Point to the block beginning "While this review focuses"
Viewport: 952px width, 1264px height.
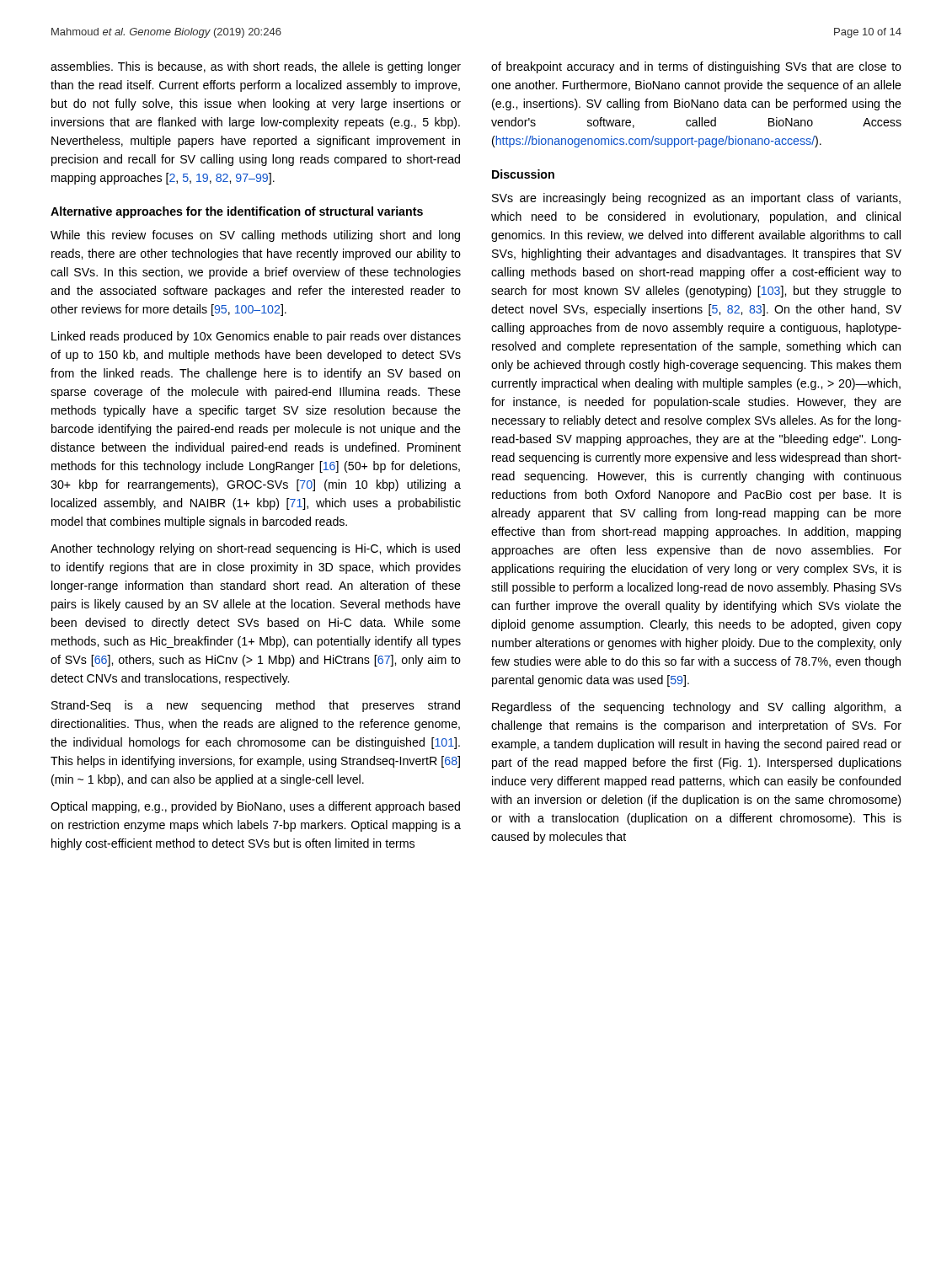tap(256, 539)
